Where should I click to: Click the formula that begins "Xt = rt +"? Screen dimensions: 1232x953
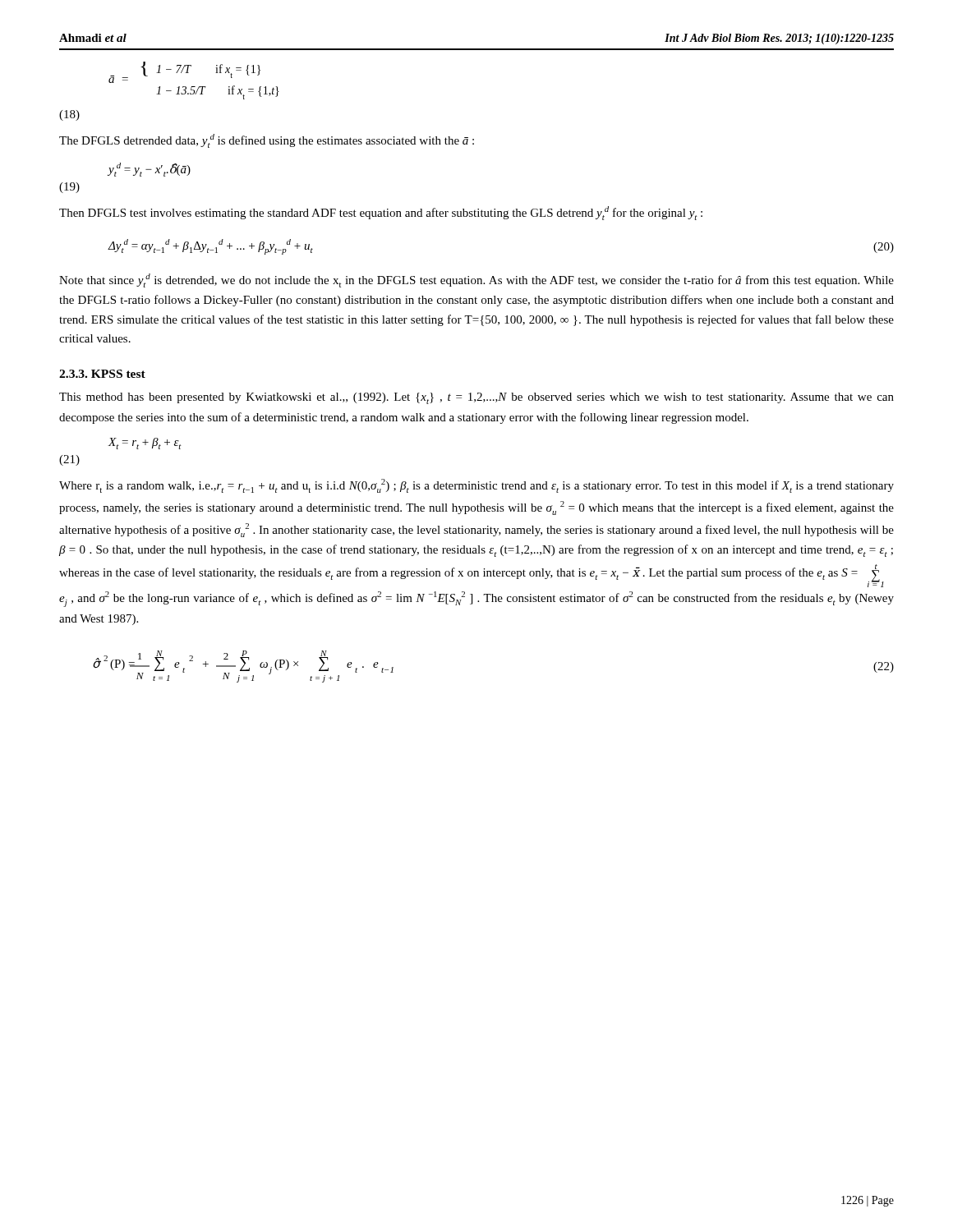click(145, 443)
